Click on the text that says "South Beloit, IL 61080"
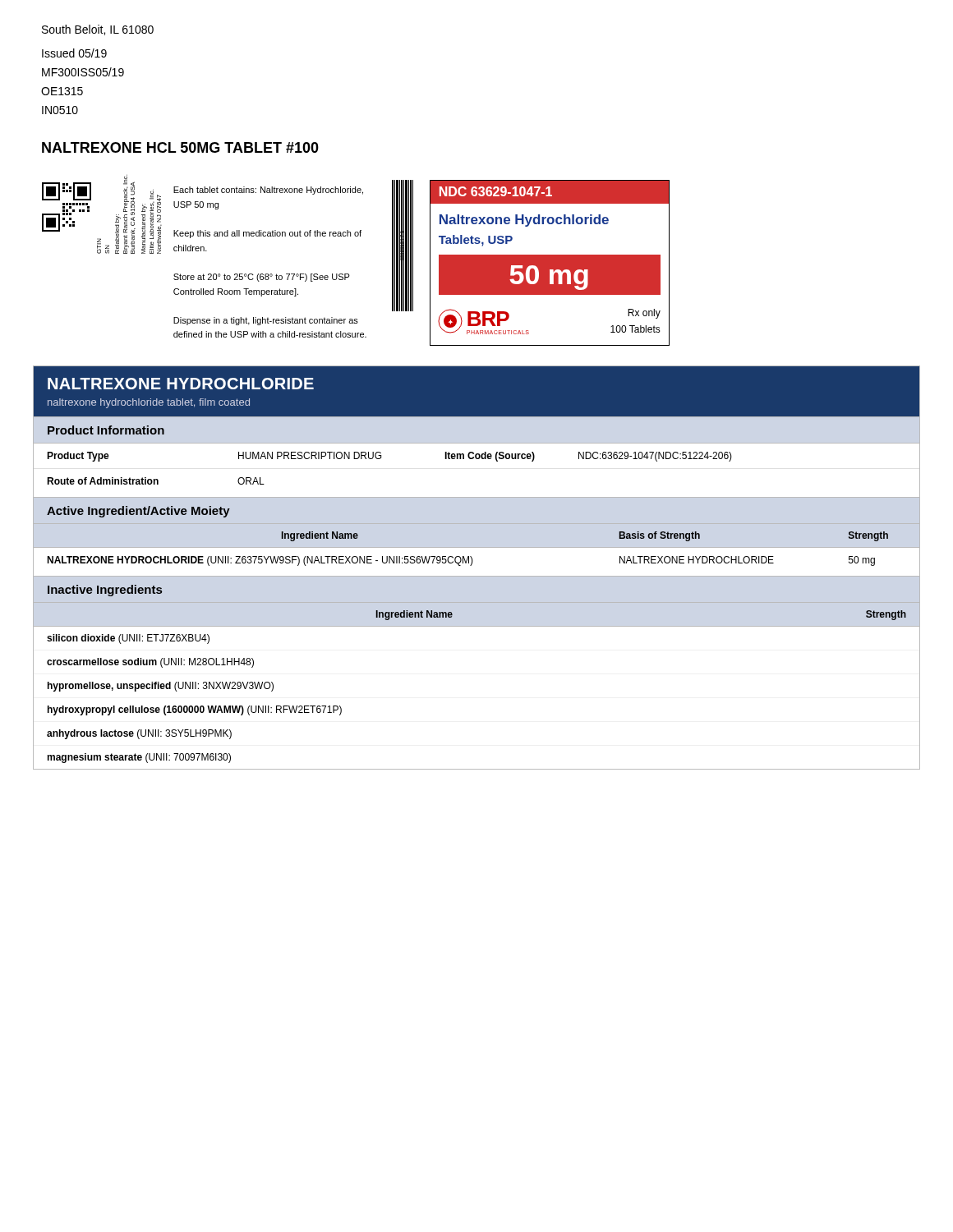 click(97, 30)
